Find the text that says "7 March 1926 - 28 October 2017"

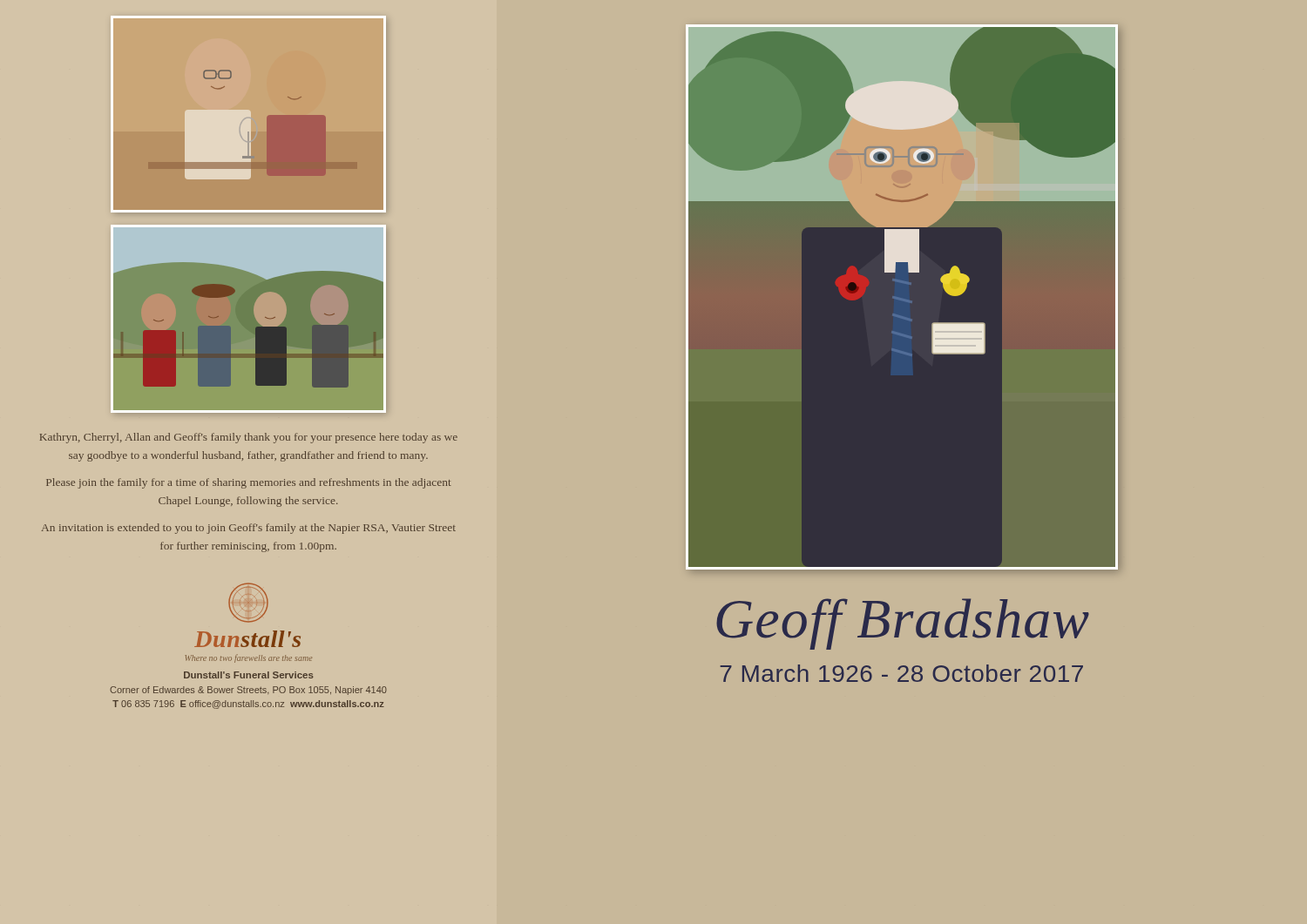click(x=902, y=674)
